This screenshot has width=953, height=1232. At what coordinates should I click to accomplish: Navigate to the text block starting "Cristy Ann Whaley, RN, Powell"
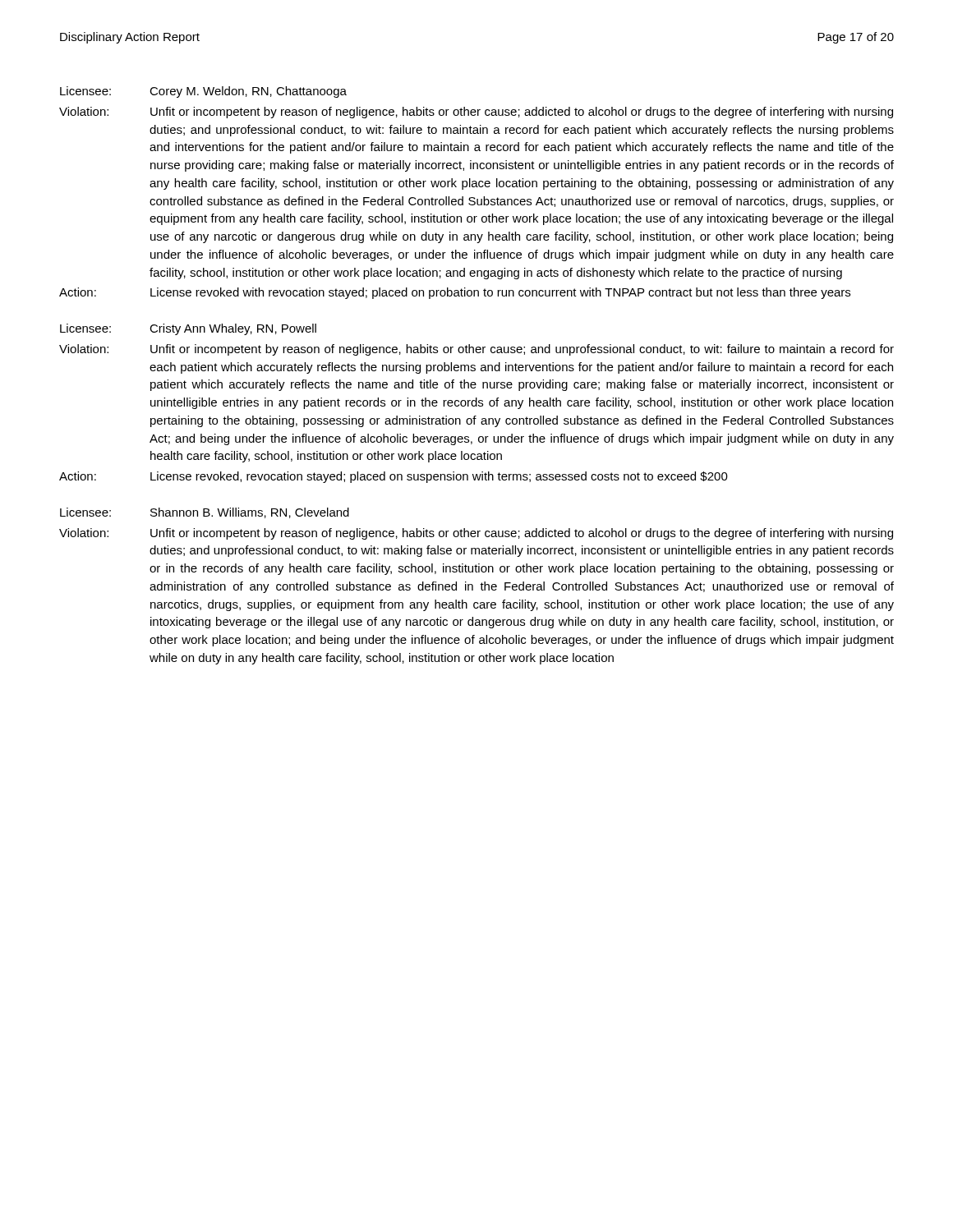(x=233, y=328)
